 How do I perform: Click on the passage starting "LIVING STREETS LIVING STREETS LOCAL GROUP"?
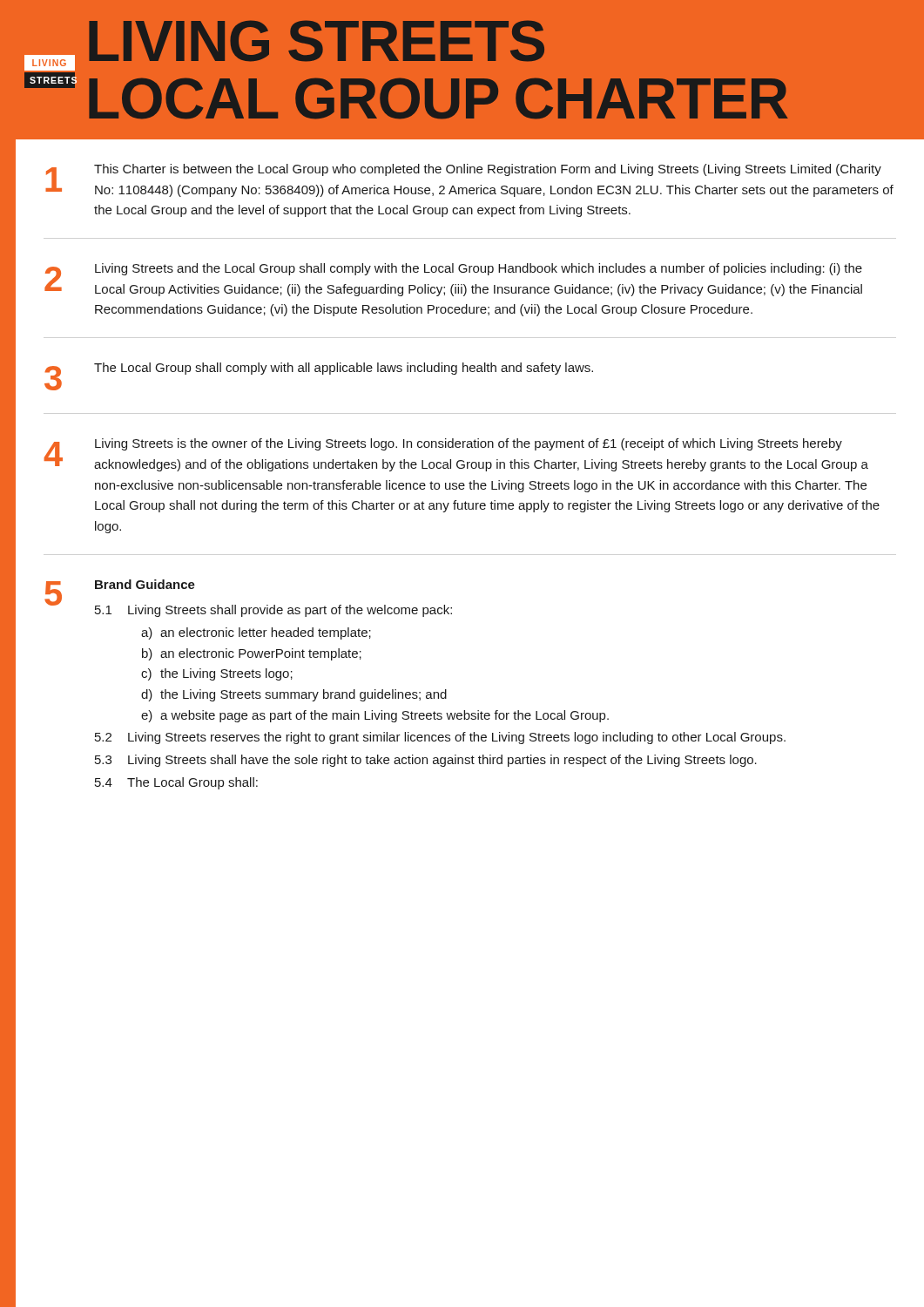point(406,70)
